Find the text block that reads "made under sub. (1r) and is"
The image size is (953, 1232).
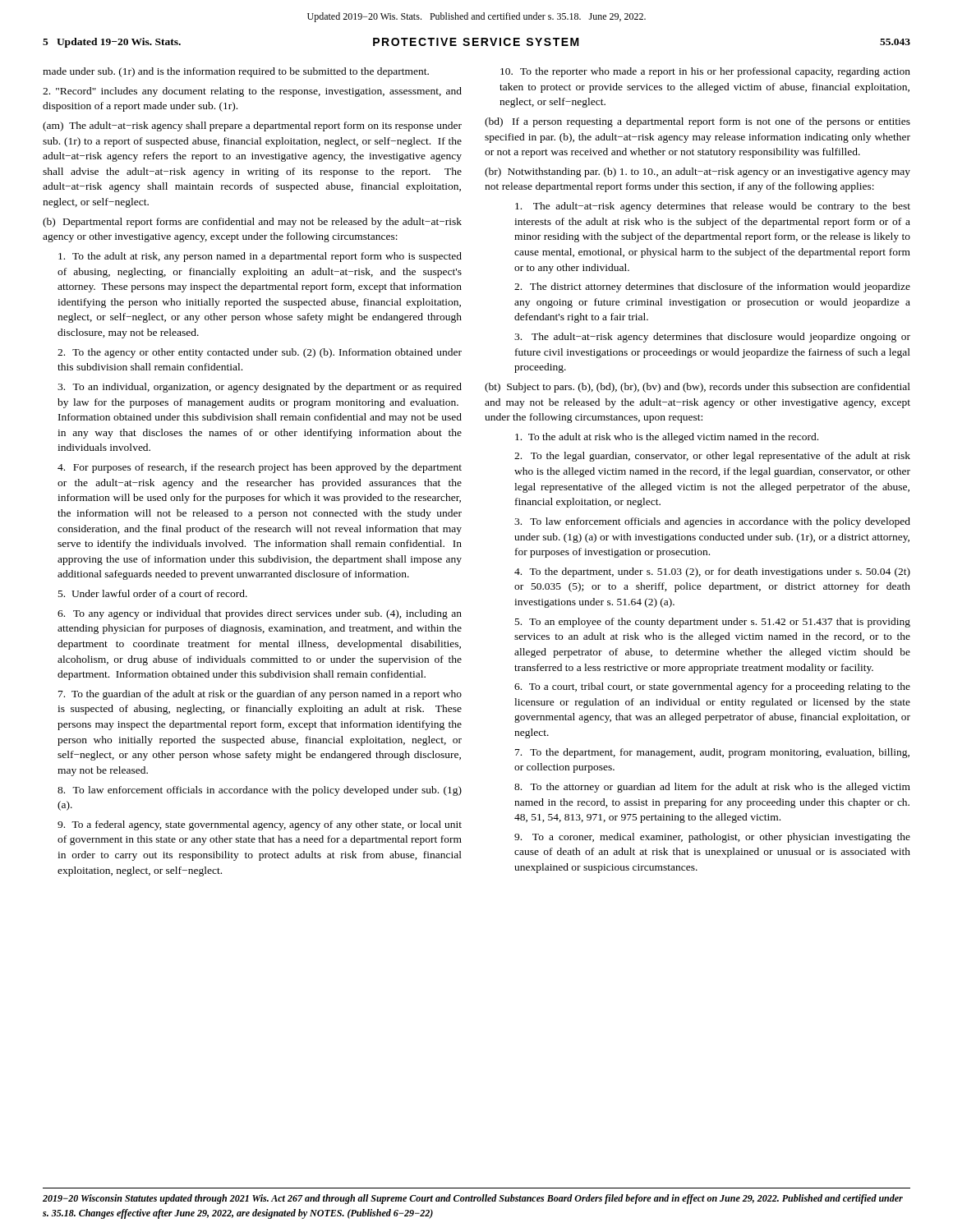coord(252,72)
